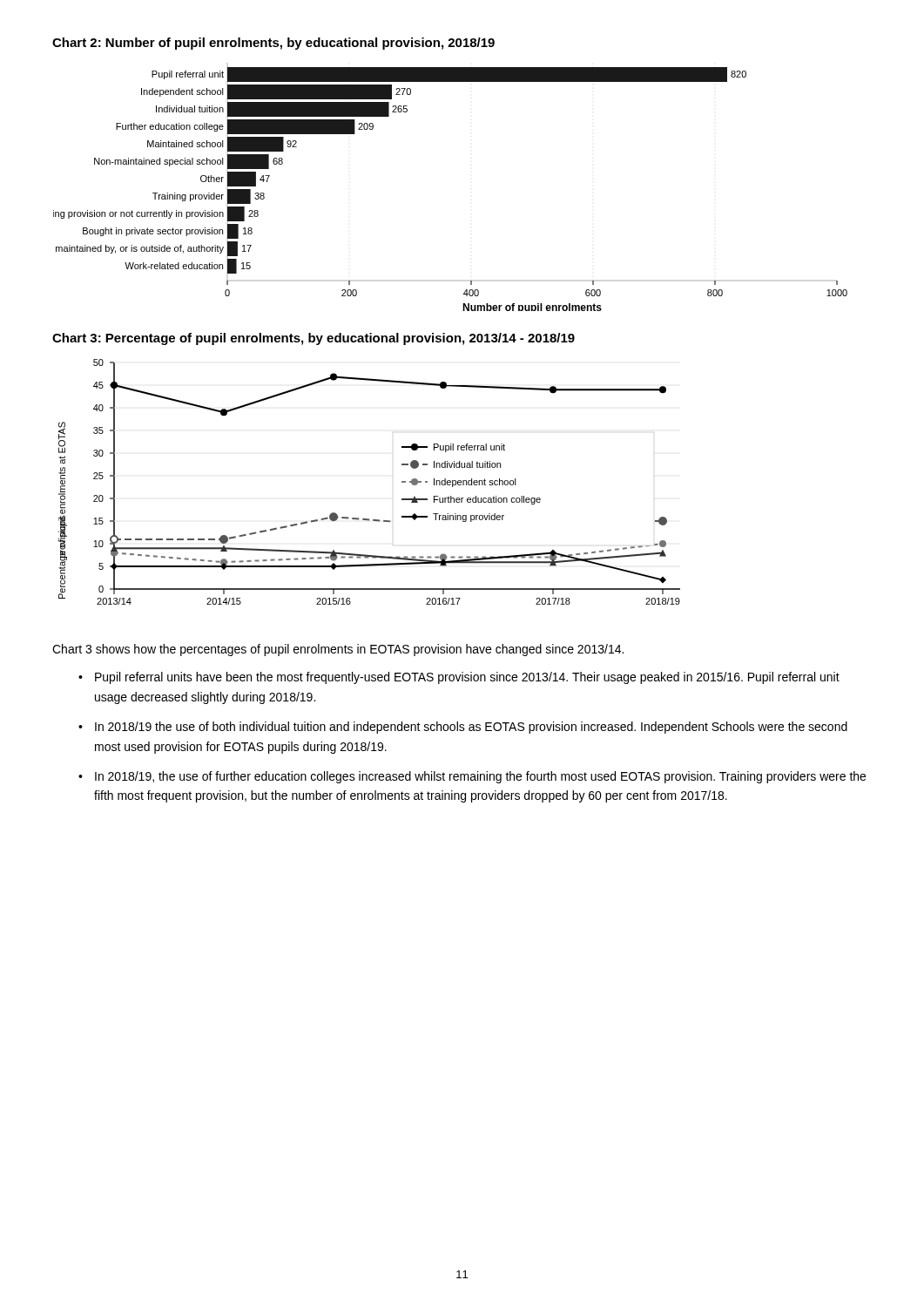
Task: Locate the passage starting "• Pupil referral"
Action: (x=459, y=686)
